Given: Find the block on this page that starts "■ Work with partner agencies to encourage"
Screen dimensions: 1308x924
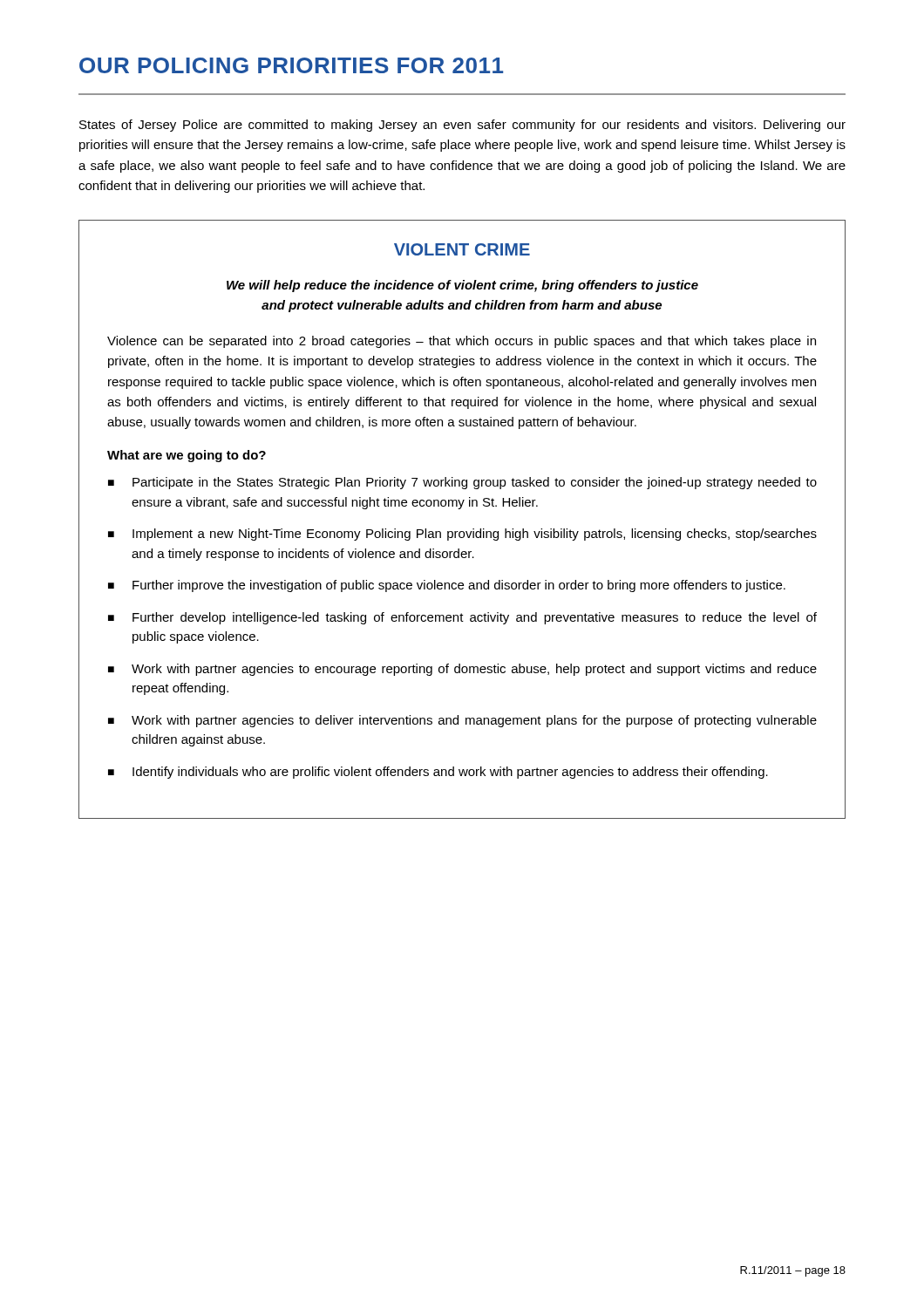Looking at the screenshot, I should (462, 679).
